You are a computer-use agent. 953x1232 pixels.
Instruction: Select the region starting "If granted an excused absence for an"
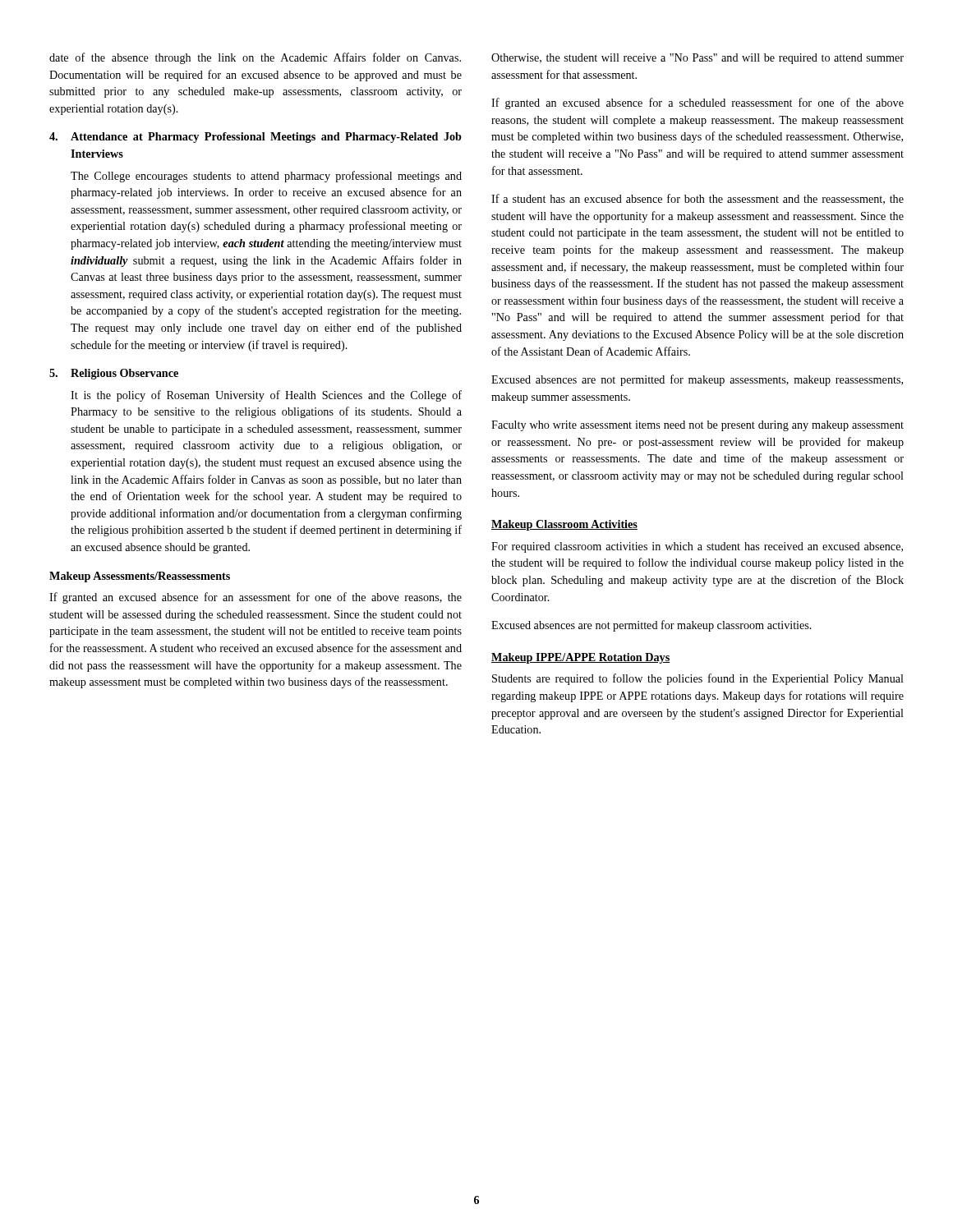(x=255, y=640)
